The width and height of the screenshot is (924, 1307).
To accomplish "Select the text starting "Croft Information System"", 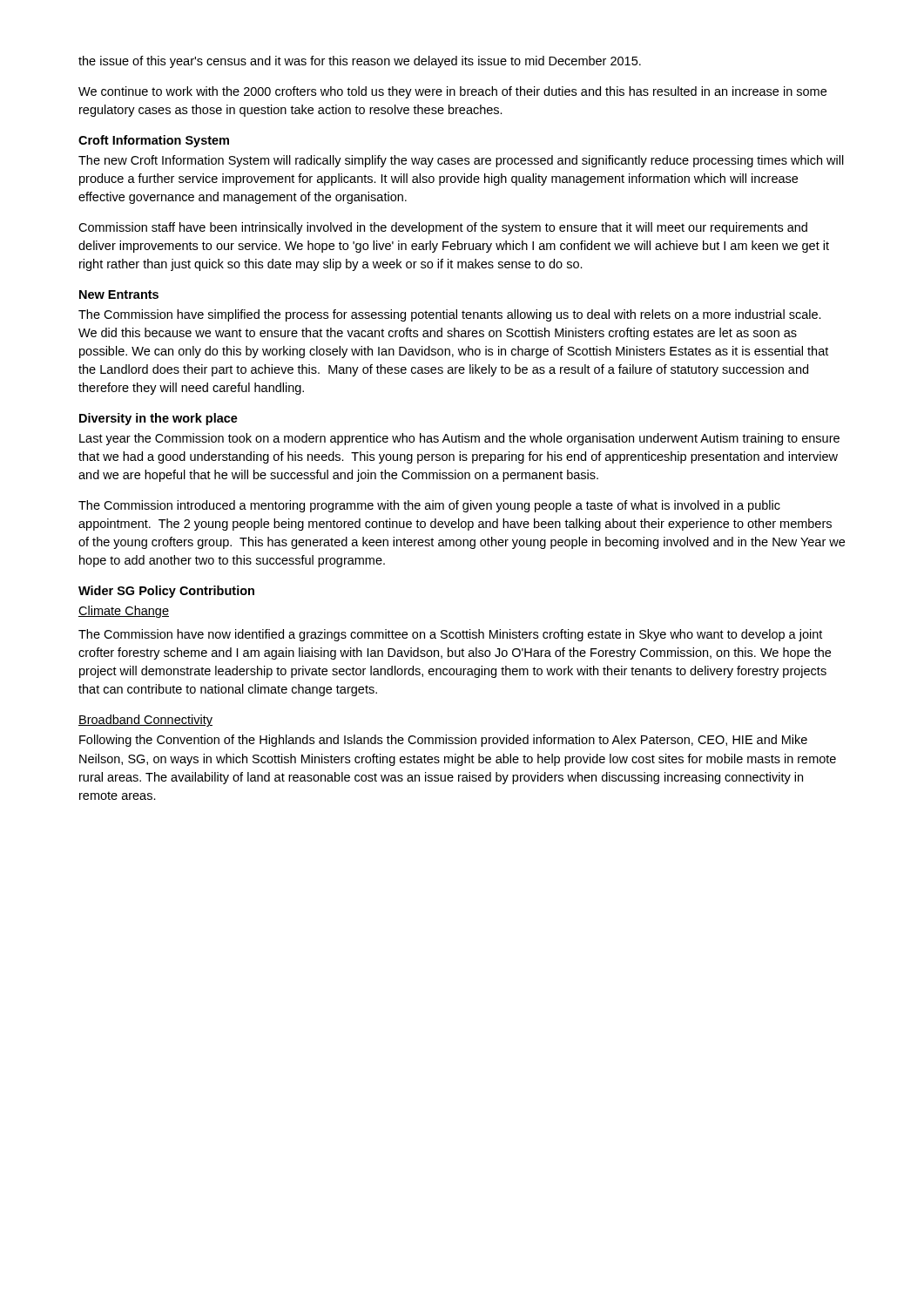I will [154, 140].
